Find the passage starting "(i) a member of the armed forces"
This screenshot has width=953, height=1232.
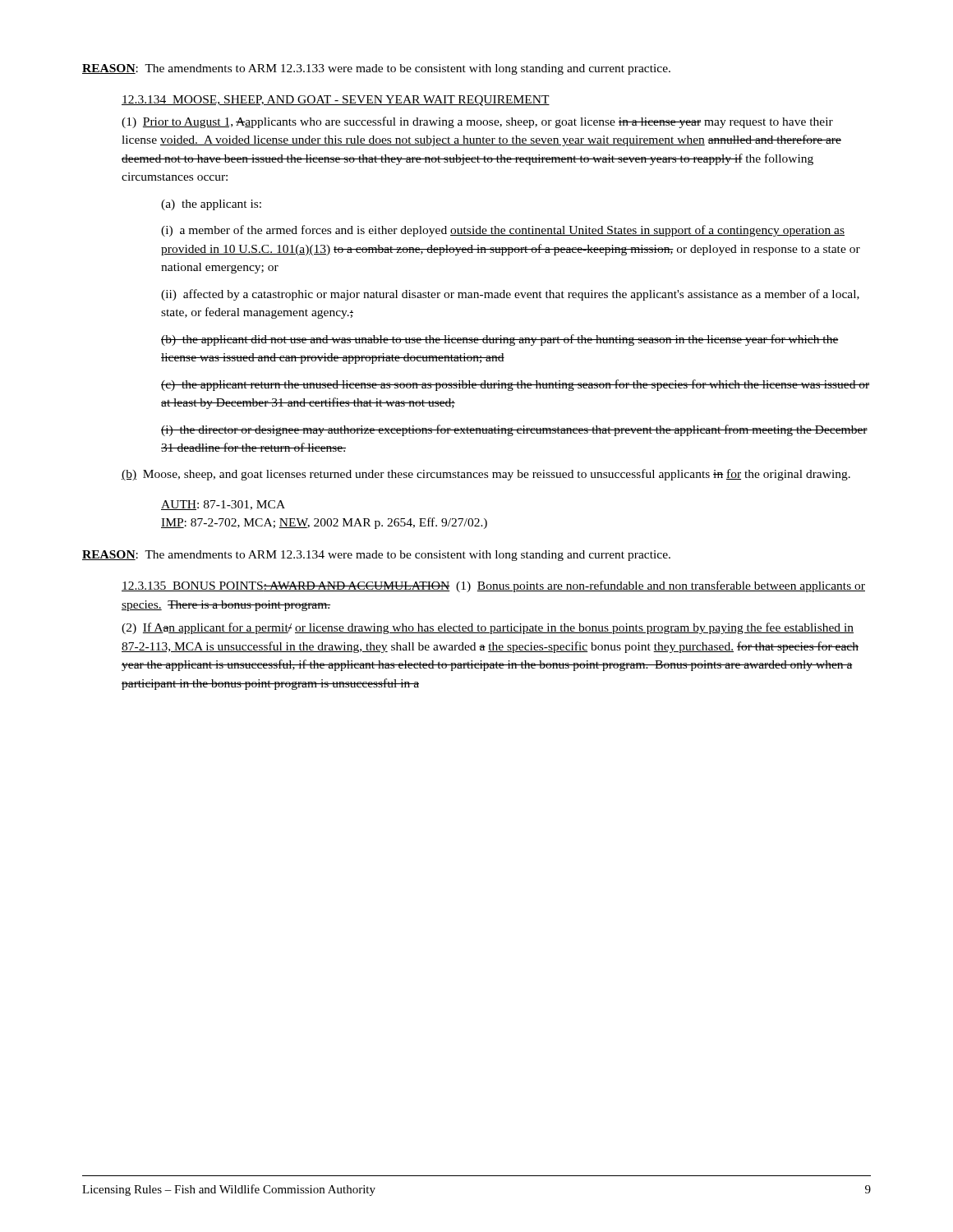[x=516, y=249]
